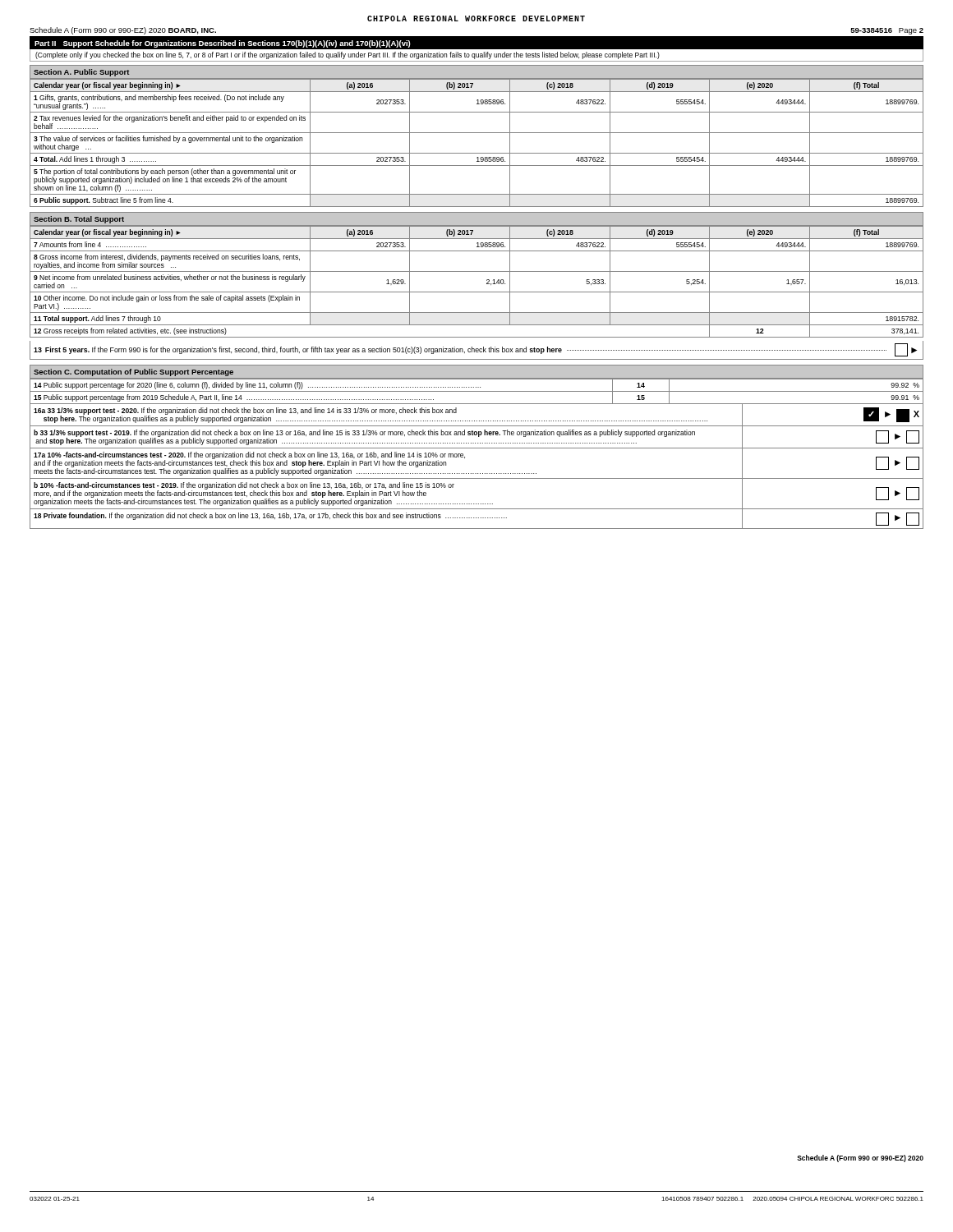Click on the table containing "b 33 1/3% support test"

click(476, 454)
